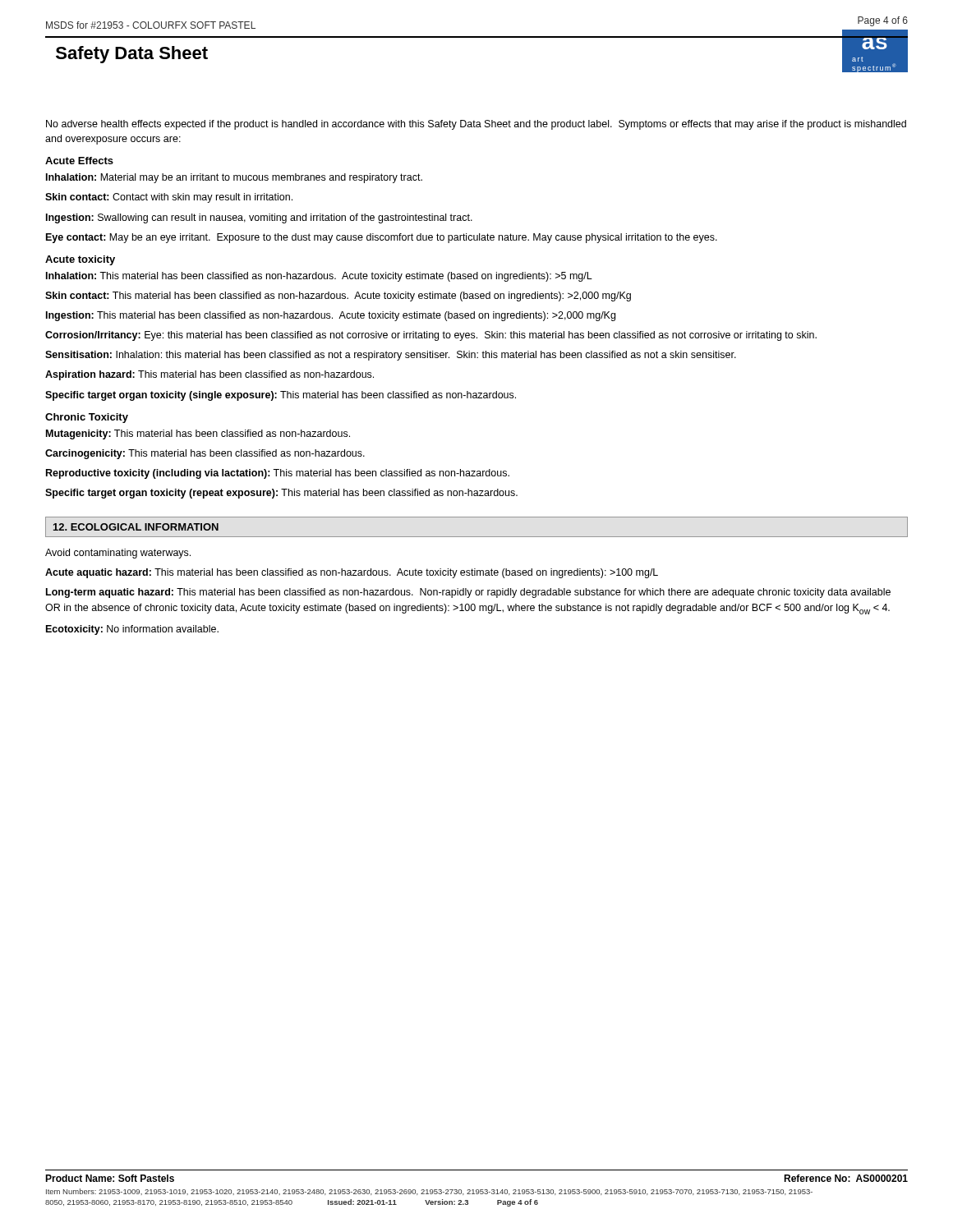This screenshot has height=1232, width=953.
Task: Click on the text block that reads "Skin contact: This material"
Action: 338,296
